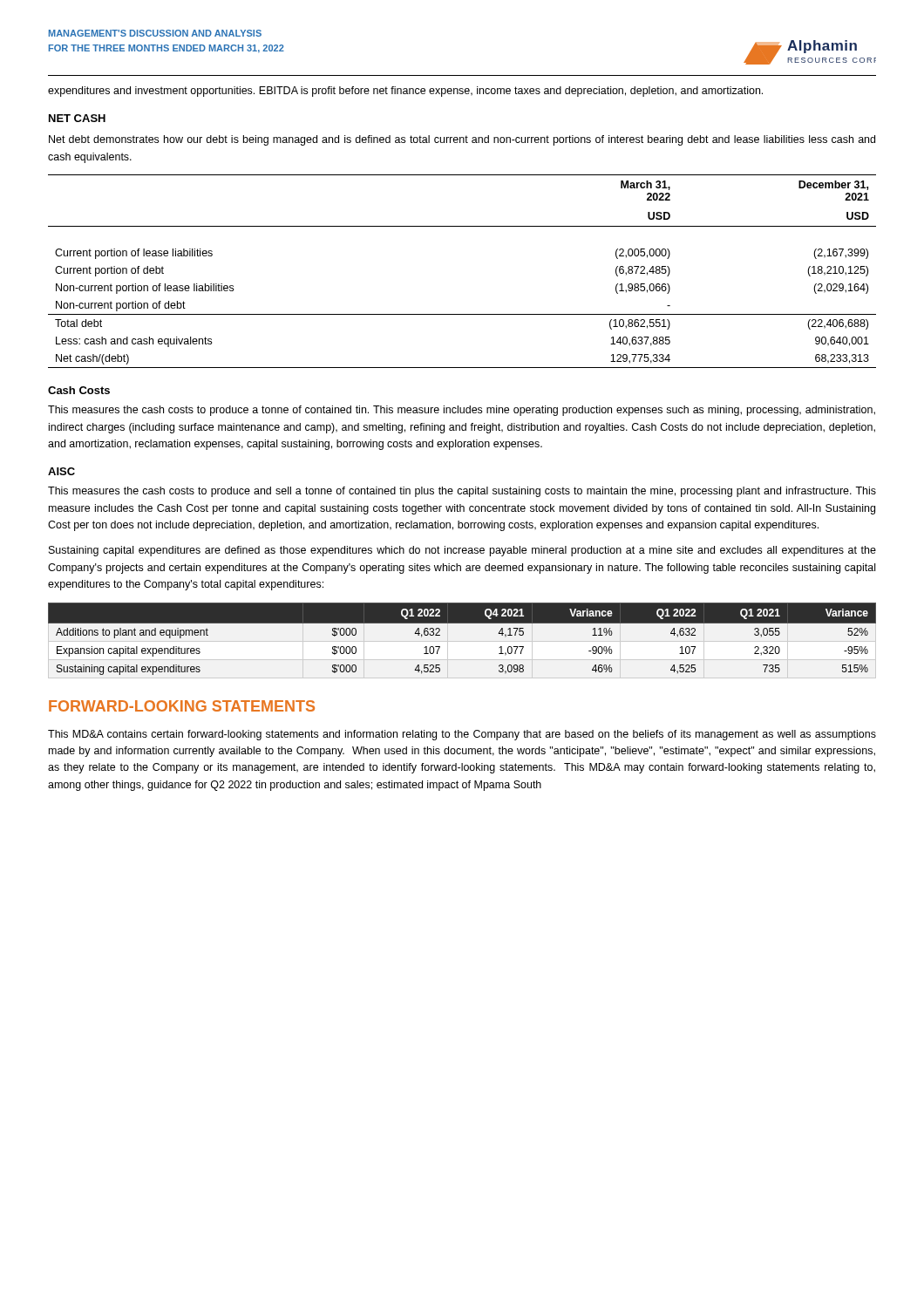Point to the text starting "This MD&A contains certain forward-looking statements"
This screenshot has width=924, height=1308.
462,759
